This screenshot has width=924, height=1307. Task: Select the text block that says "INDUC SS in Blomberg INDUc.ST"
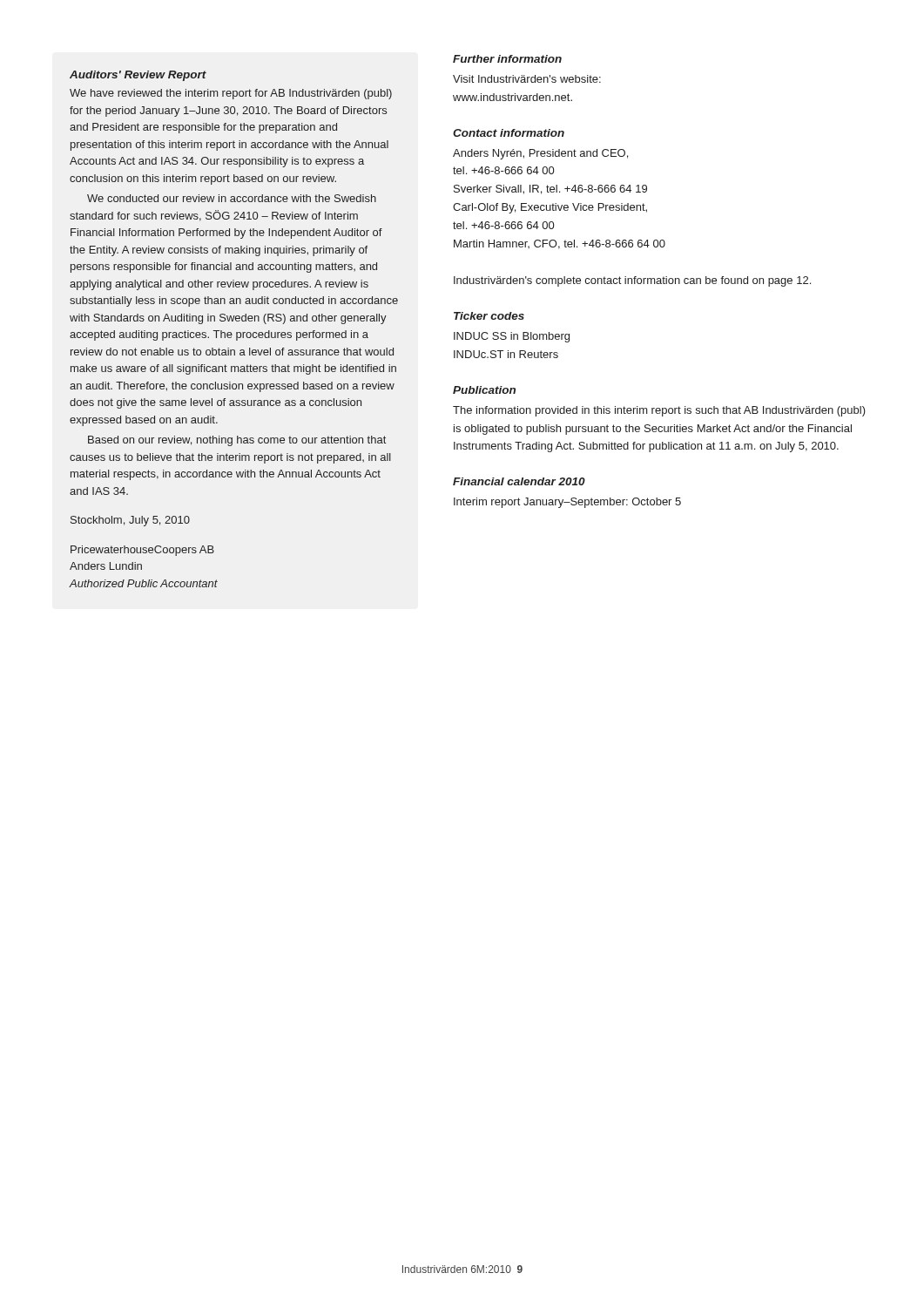point(512,337)
